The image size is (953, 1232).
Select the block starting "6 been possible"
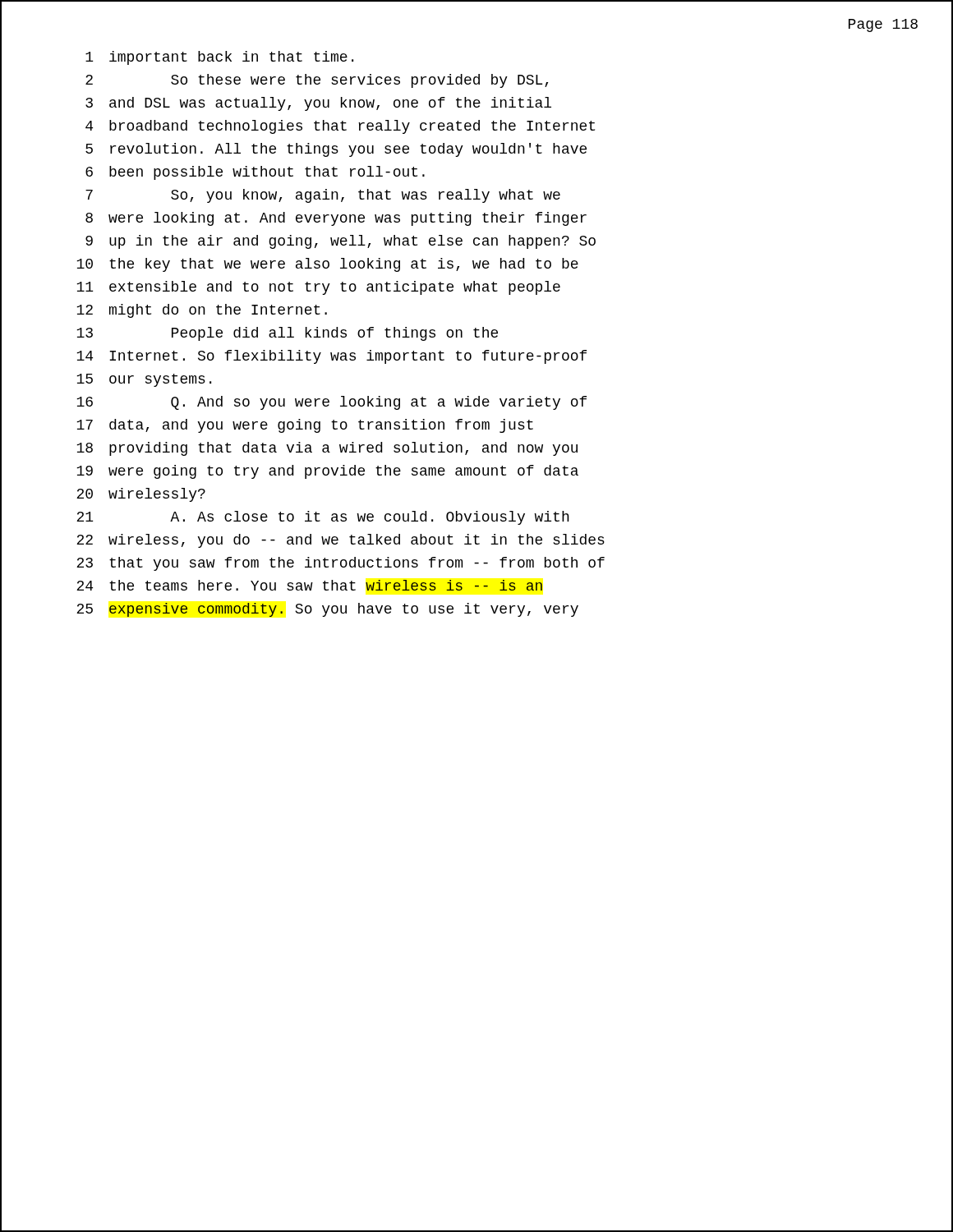click(255, 173)
